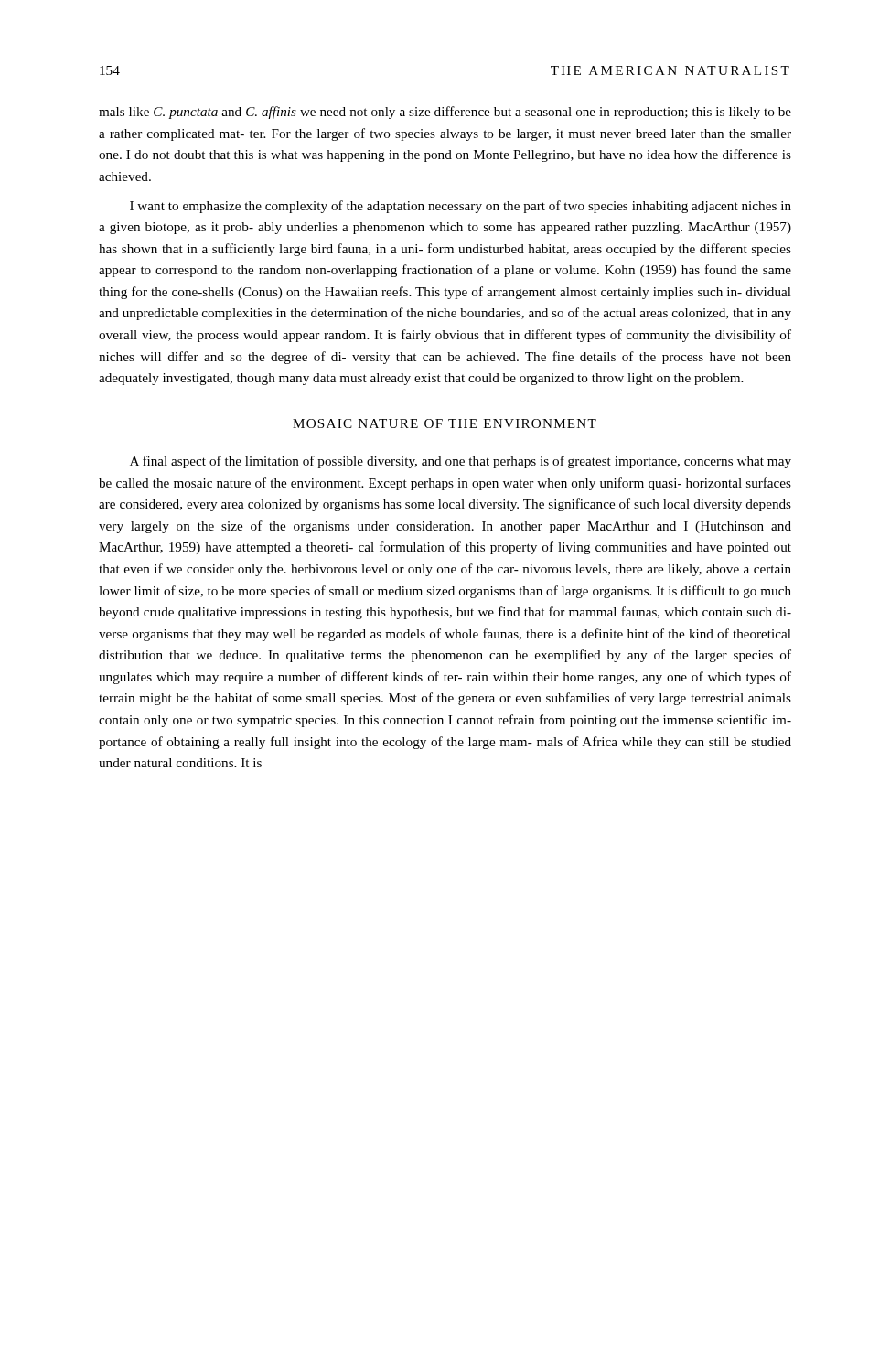Click the passage that begins "mals like C."
This screenshot has width=890, height=1372.
point(445,144)
